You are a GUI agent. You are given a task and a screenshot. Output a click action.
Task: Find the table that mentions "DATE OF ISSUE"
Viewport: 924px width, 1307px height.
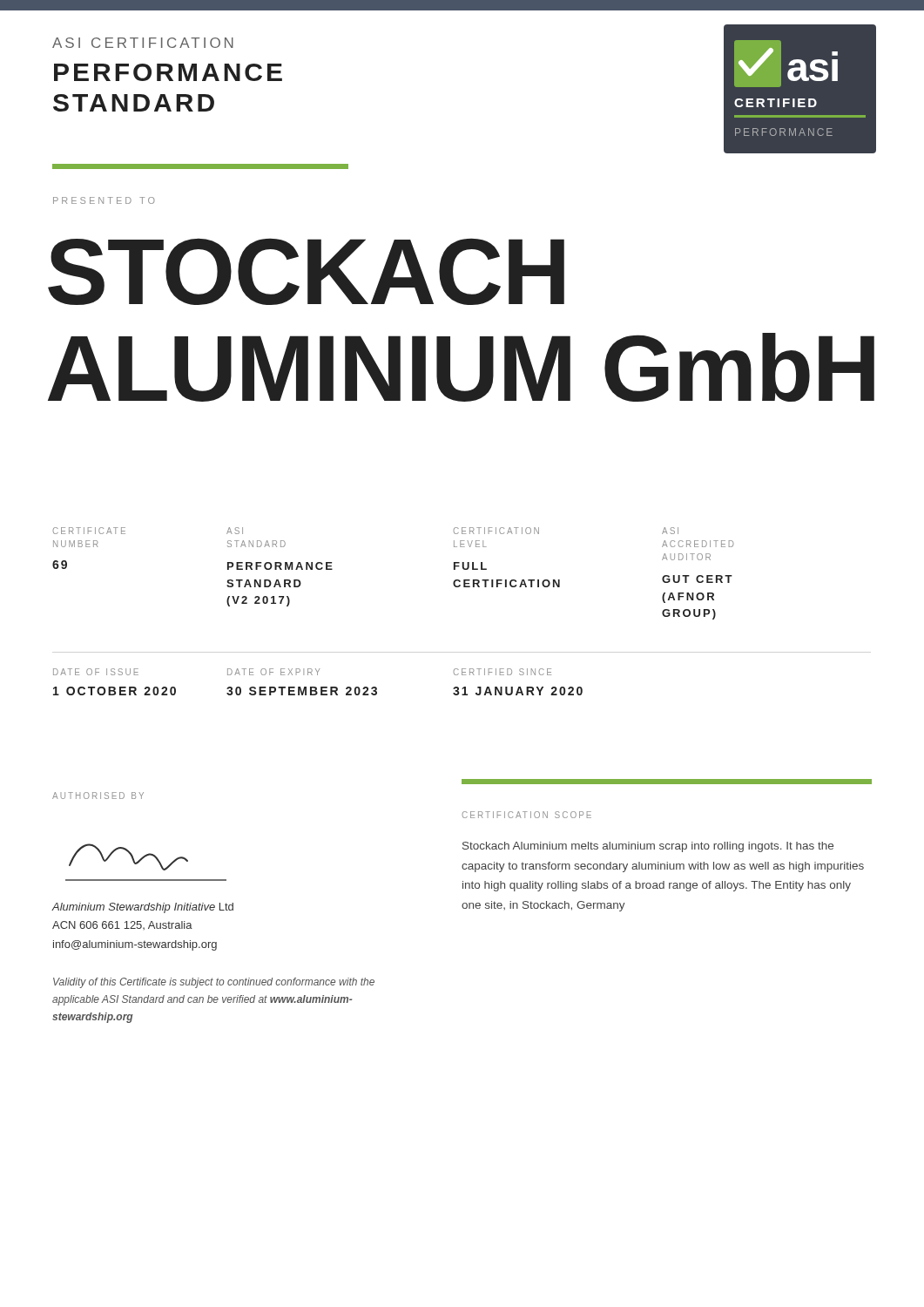click(462, 683)
